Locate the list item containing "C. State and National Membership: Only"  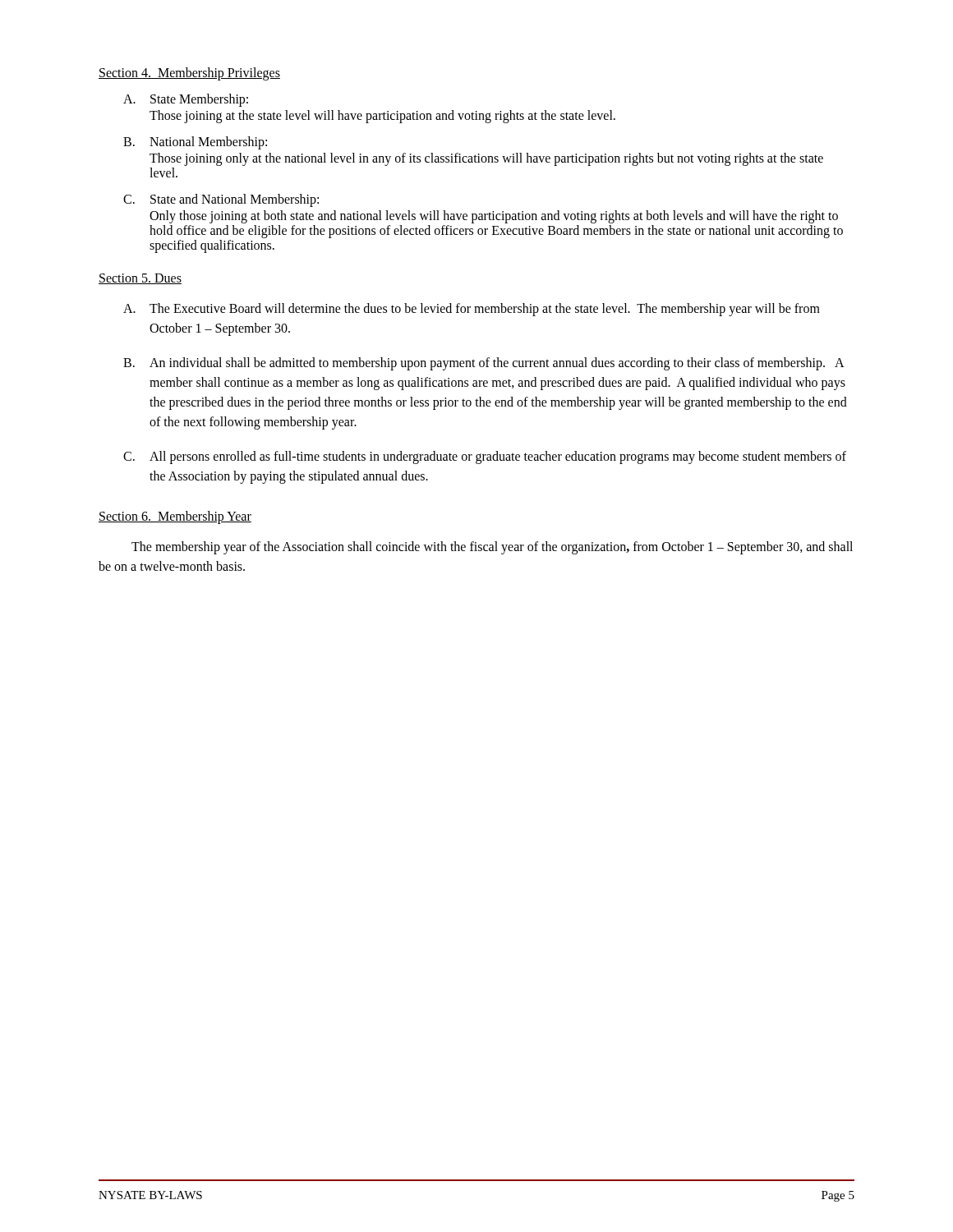(x=486, y=223)
